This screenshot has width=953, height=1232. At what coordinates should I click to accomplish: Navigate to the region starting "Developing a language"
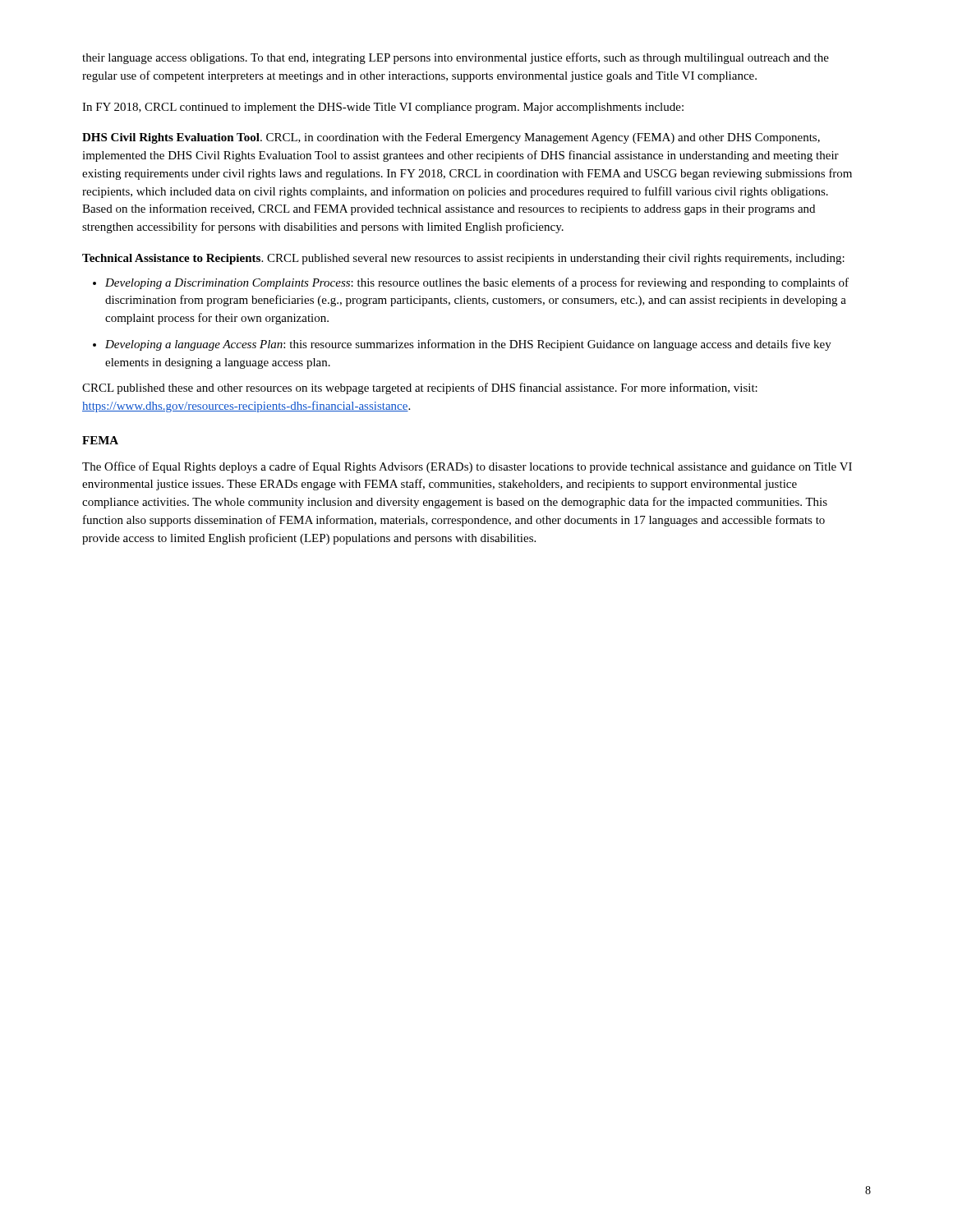click(468, 353)
